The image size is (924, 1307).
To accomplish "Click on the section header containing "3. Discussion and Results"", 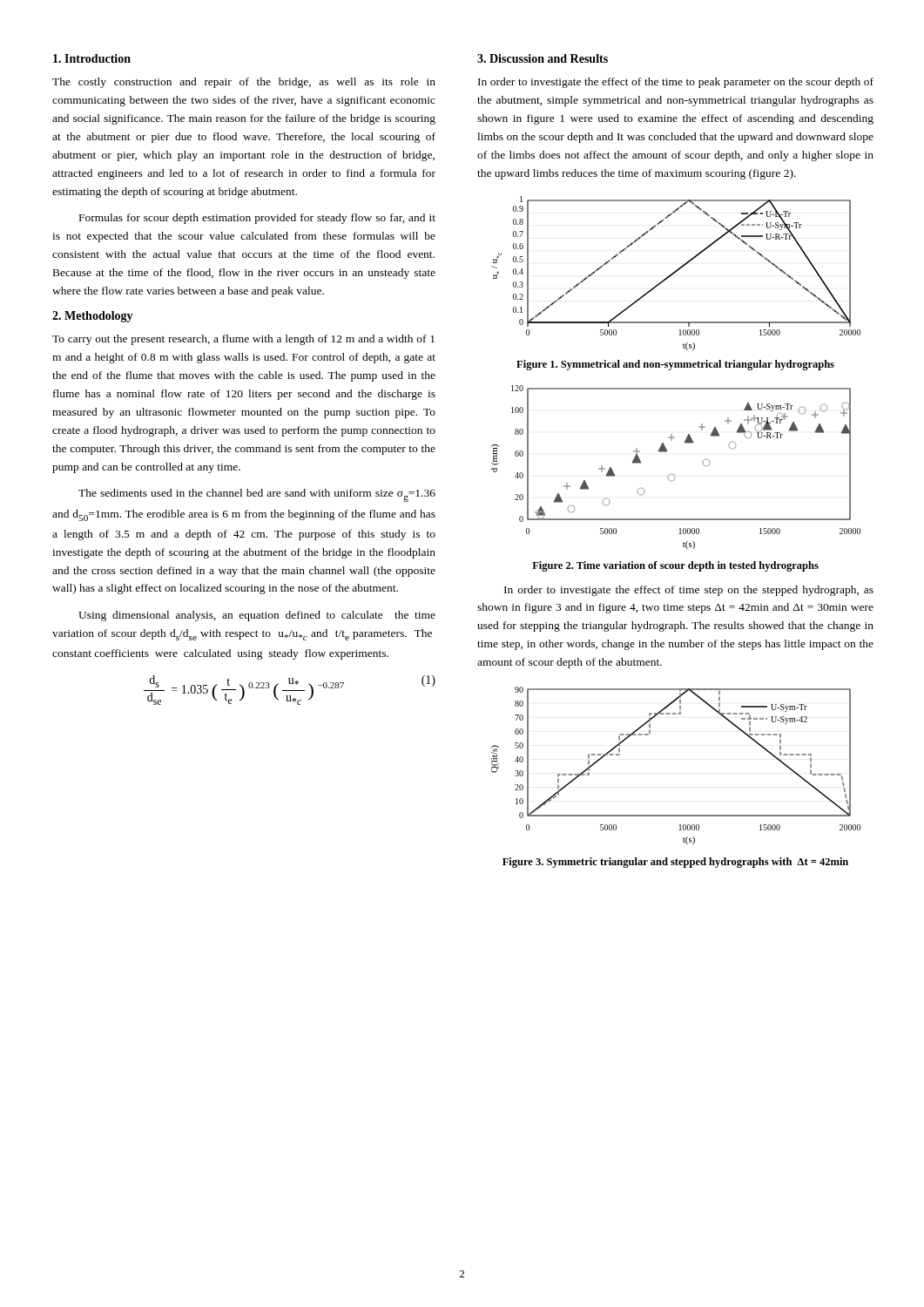I will click(543, 59).
